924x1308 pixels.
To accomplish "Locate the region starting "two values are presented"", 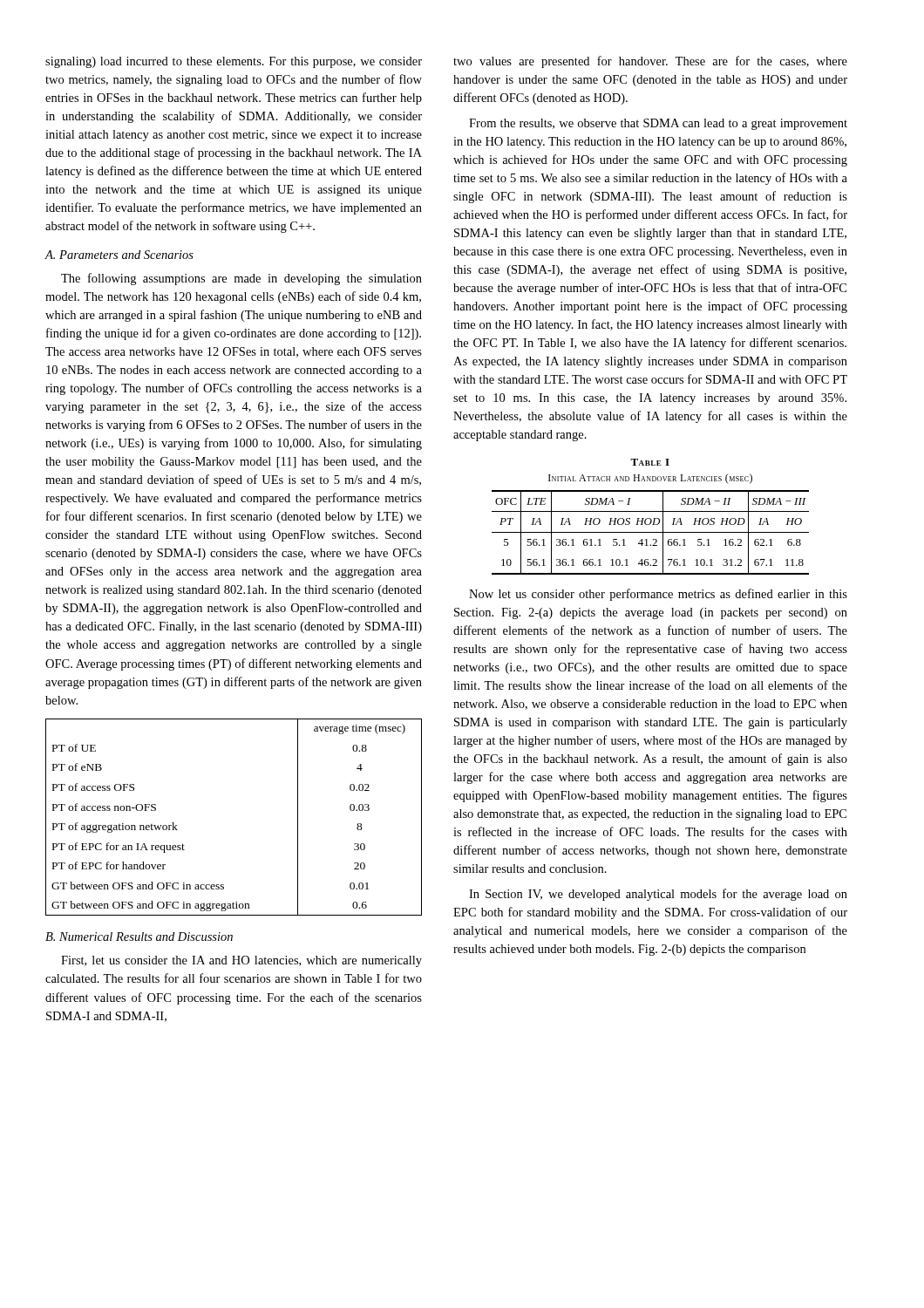I will coord(650,80).
